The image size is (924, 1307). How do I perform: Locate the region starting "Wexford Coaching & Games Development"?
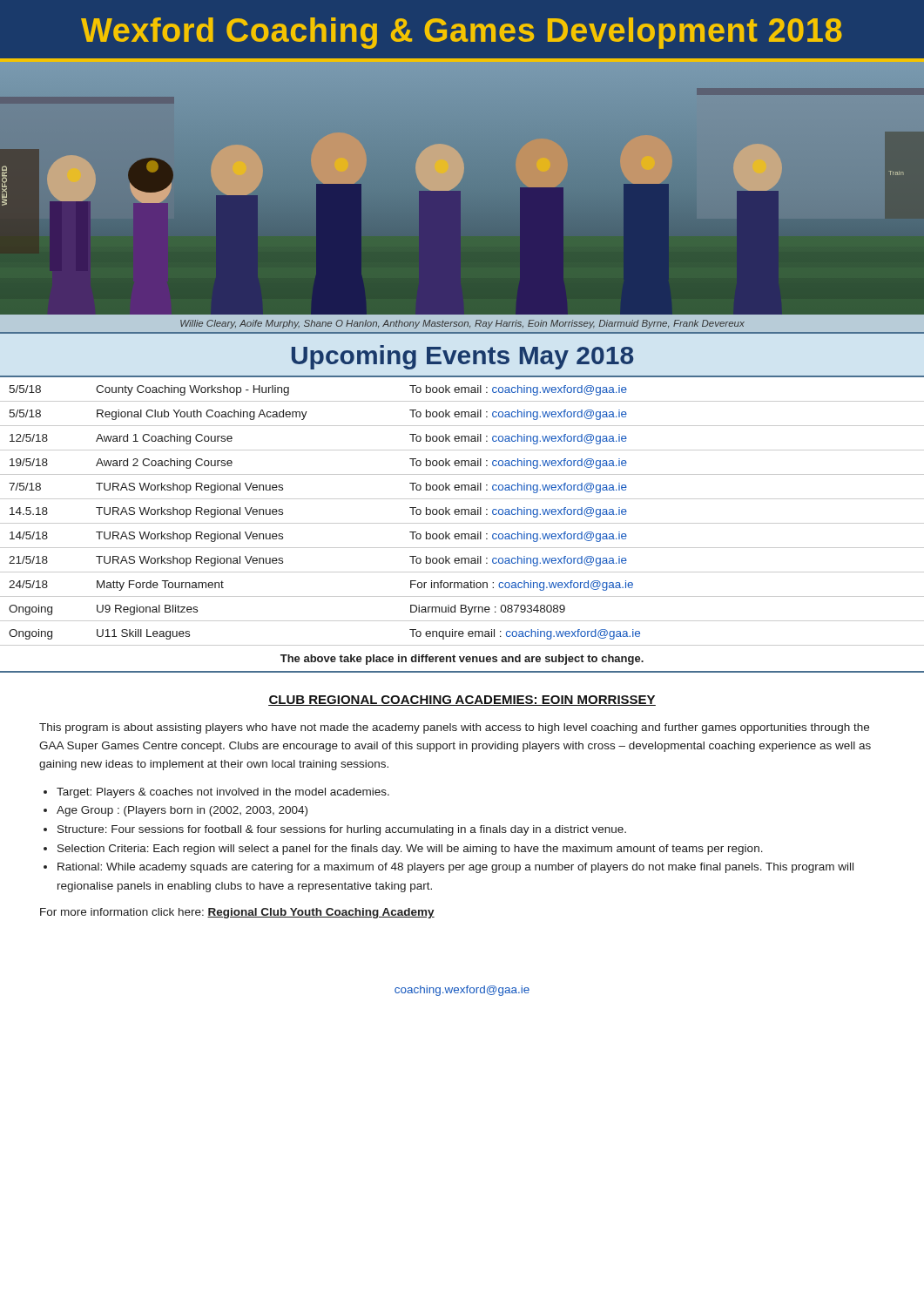pyautogui.click(x=462, y=31)
